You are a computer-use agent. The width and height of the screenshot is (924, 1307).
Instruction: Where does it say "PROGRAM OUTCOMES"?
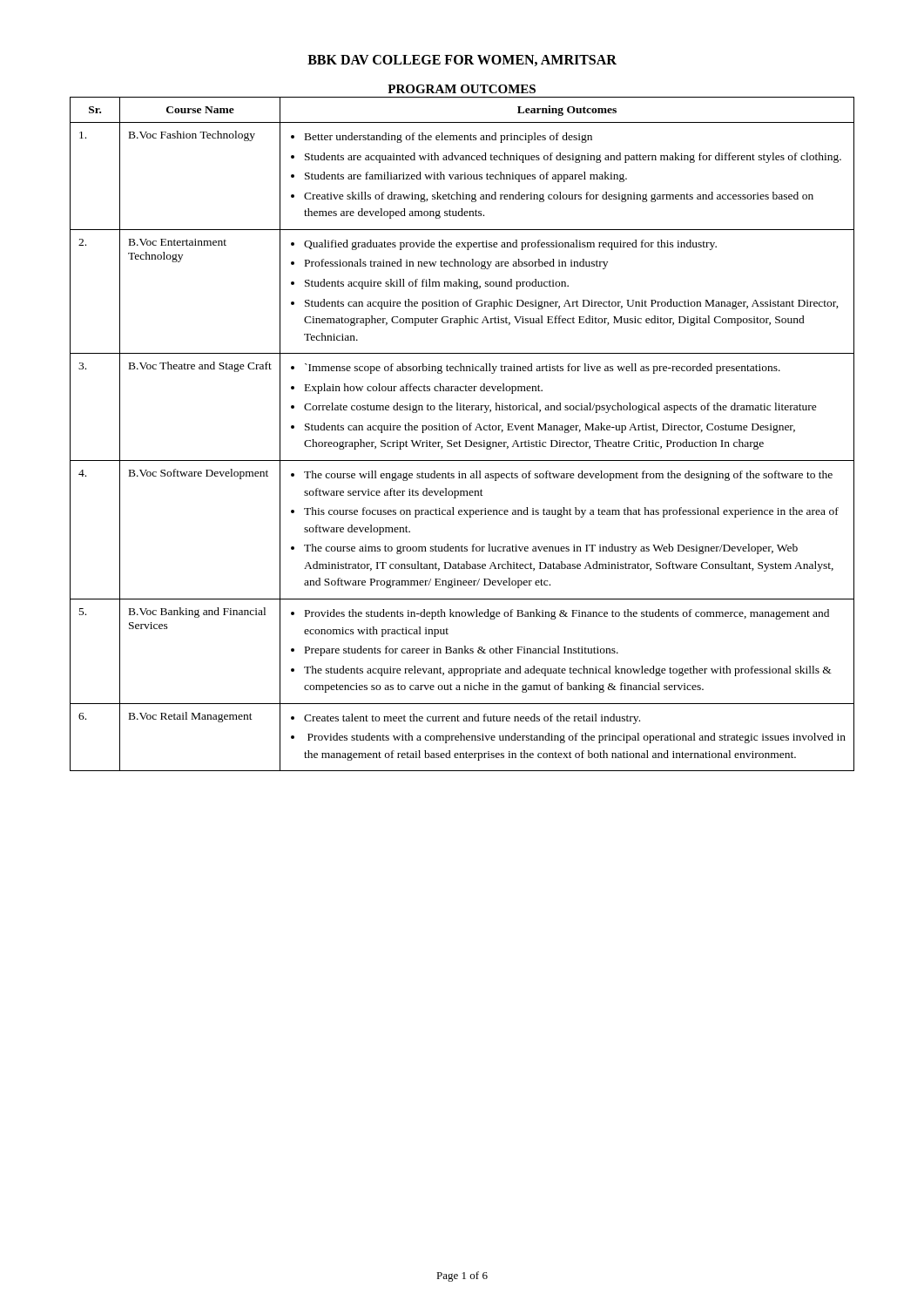pyautogui.click(x=462, y=89)
